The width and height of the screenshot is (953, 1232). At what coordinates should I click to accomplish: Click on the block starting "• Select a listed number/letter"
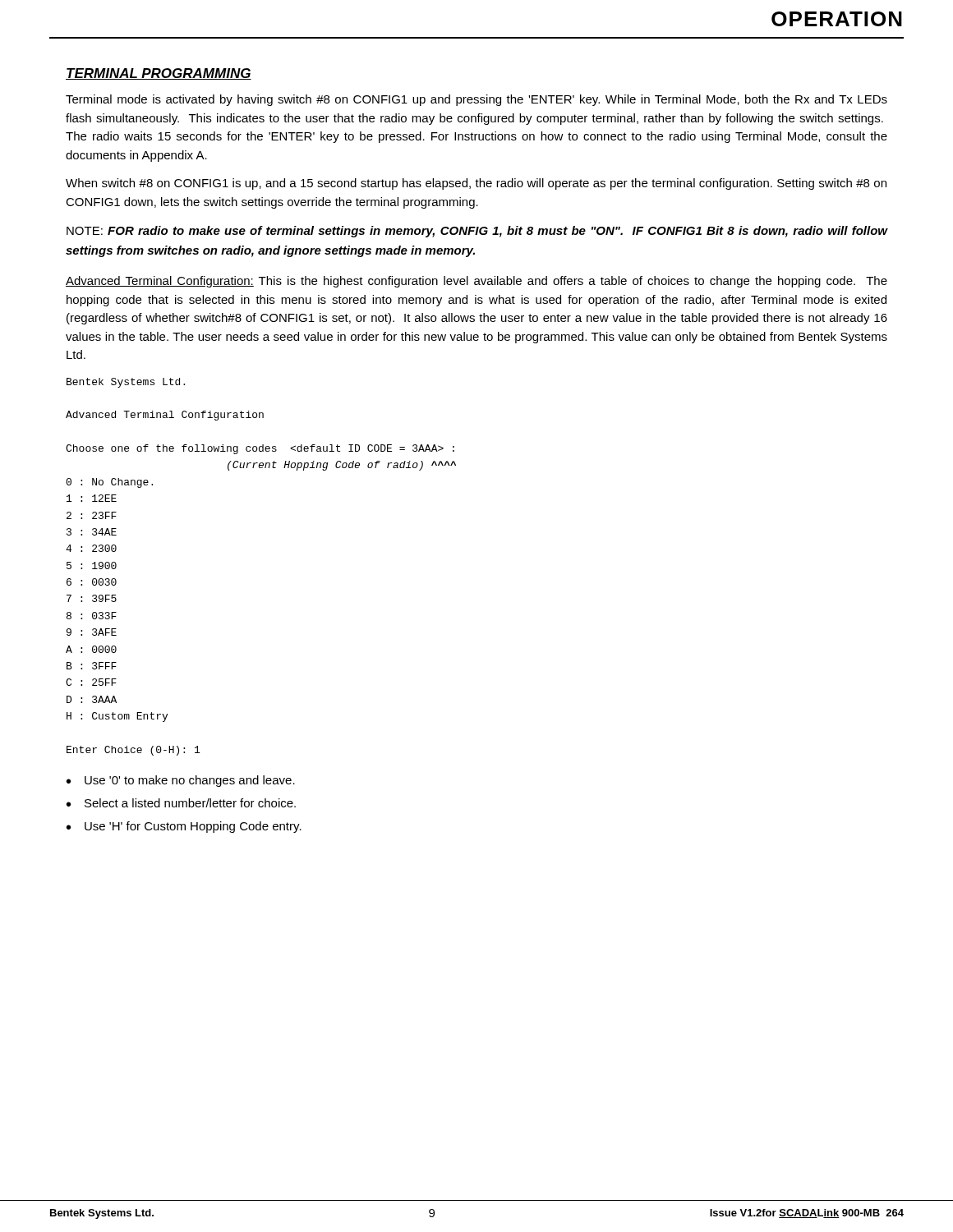(x=181, y=804)
